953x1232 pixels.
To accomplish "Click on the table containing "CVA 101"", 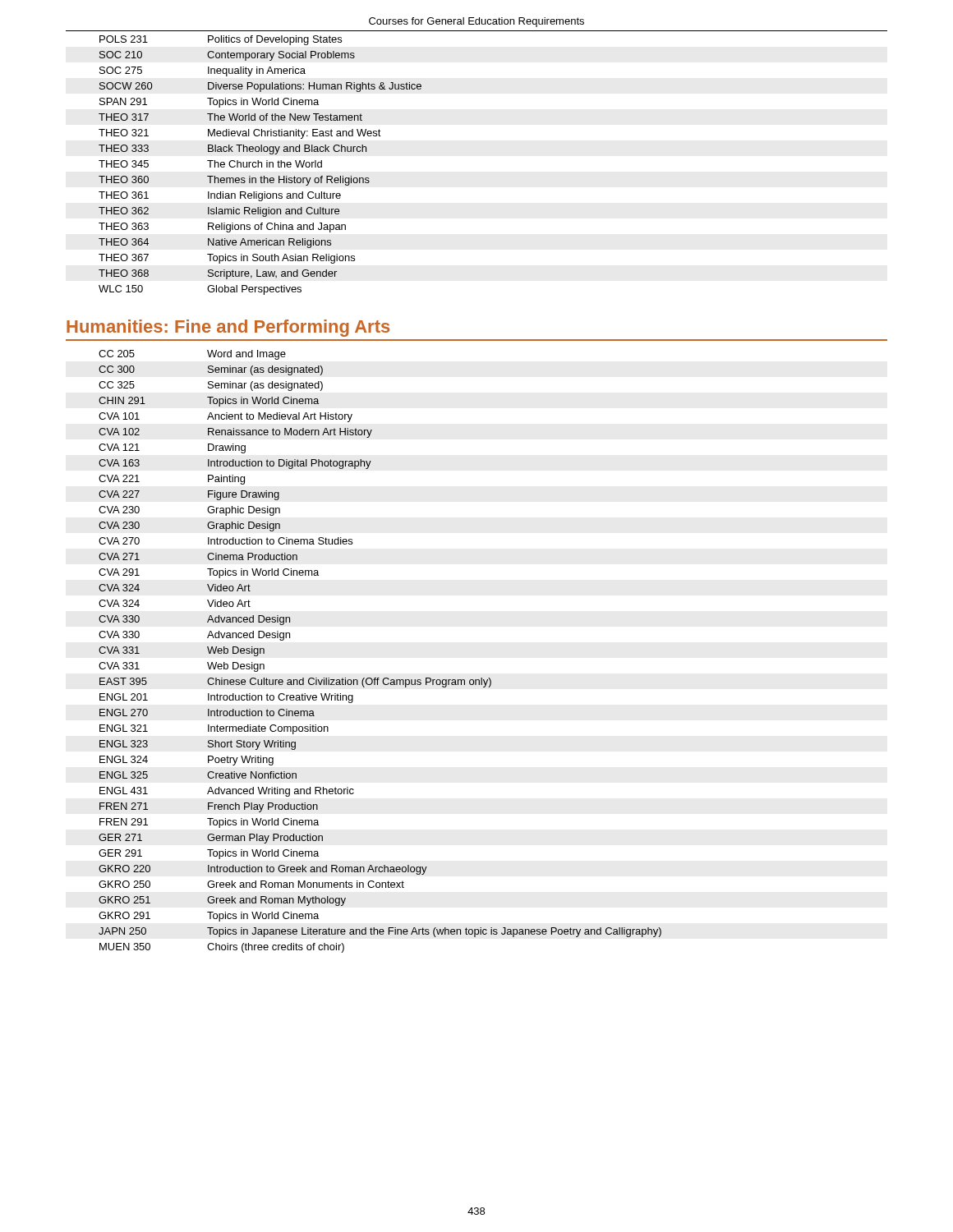I will (x=476, y=650).
